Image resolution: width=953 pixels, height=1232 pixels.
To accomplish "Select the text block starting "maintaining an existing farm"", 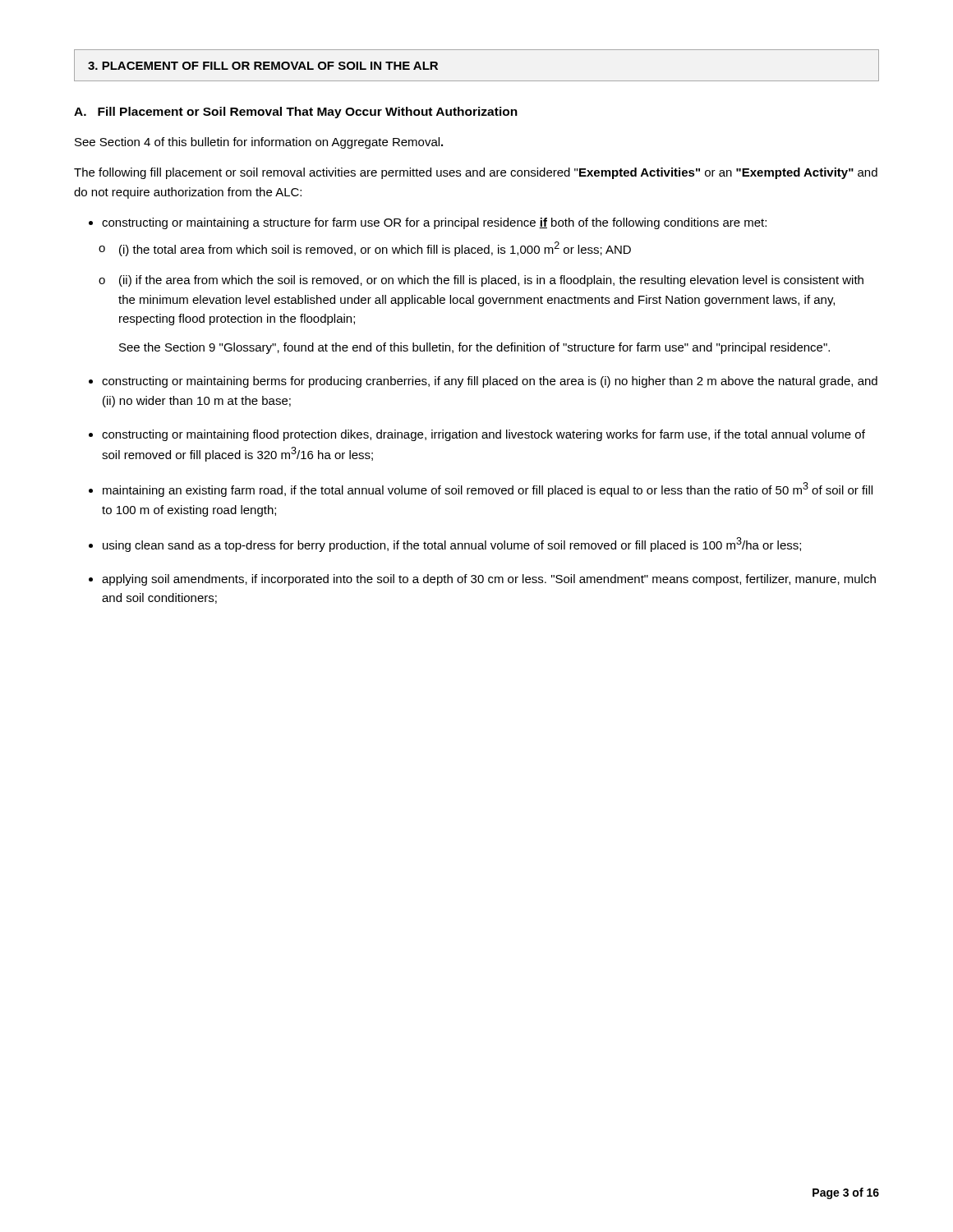I will click(x=488, y=498).
